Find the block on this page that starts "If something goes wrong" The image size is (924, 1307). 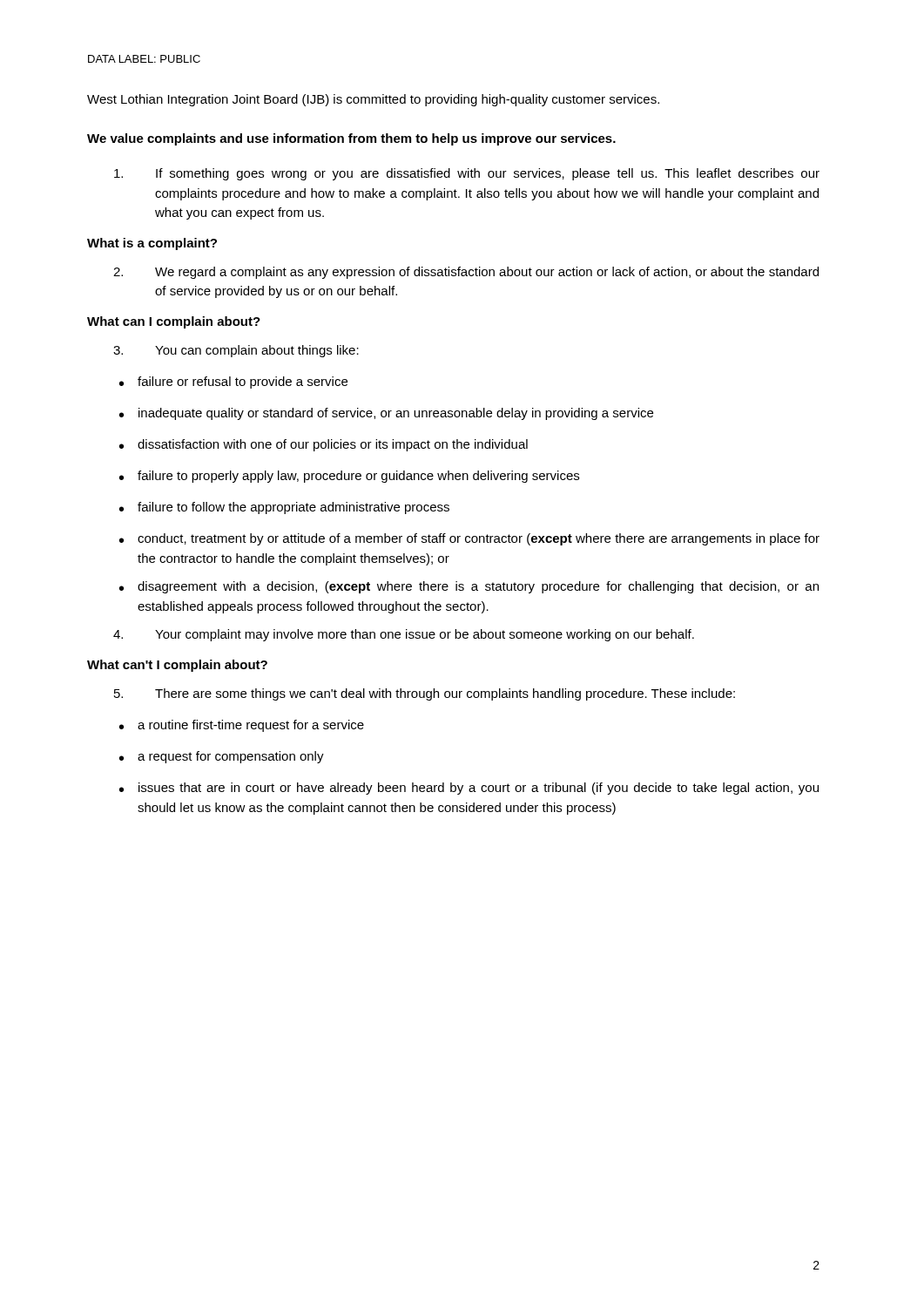453,193
